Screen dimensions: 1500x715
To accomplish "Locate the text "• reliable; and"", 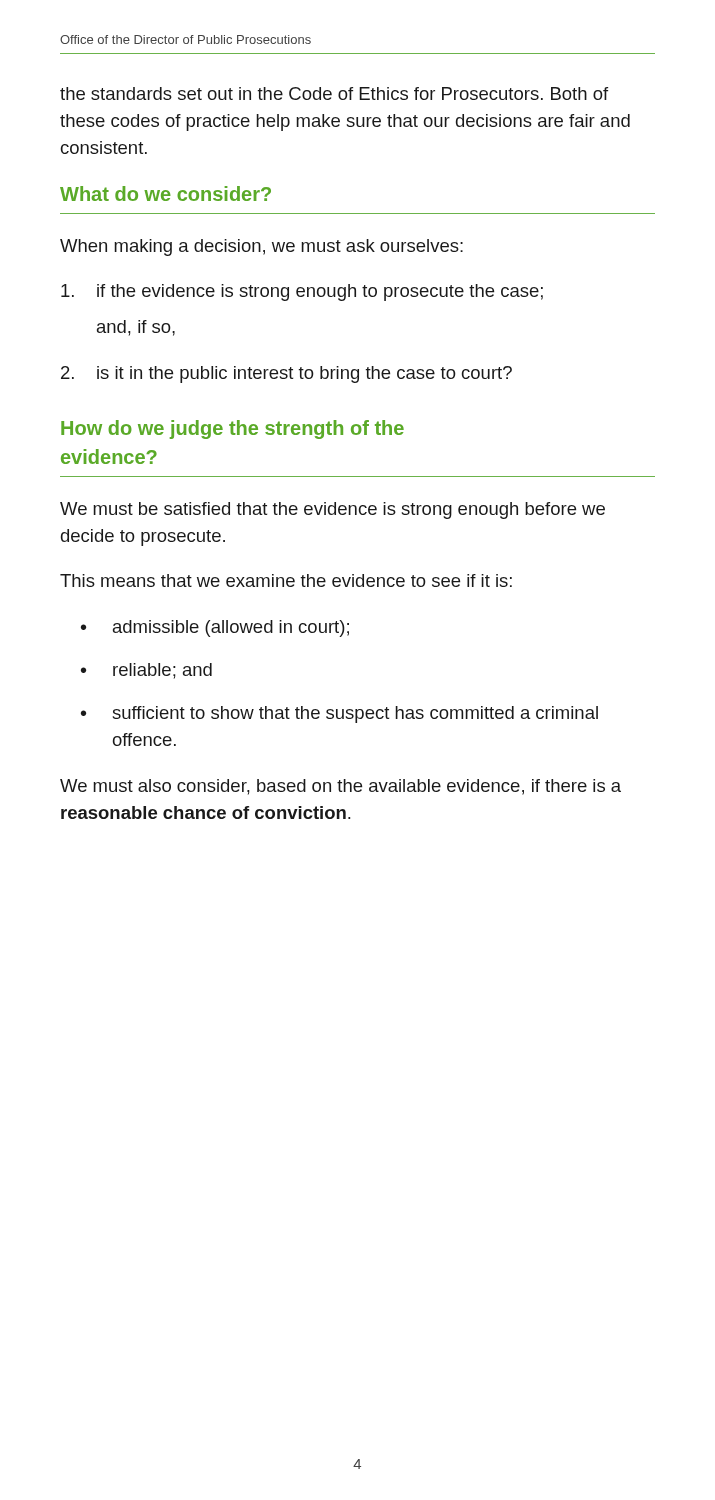I will pos(146,671).
